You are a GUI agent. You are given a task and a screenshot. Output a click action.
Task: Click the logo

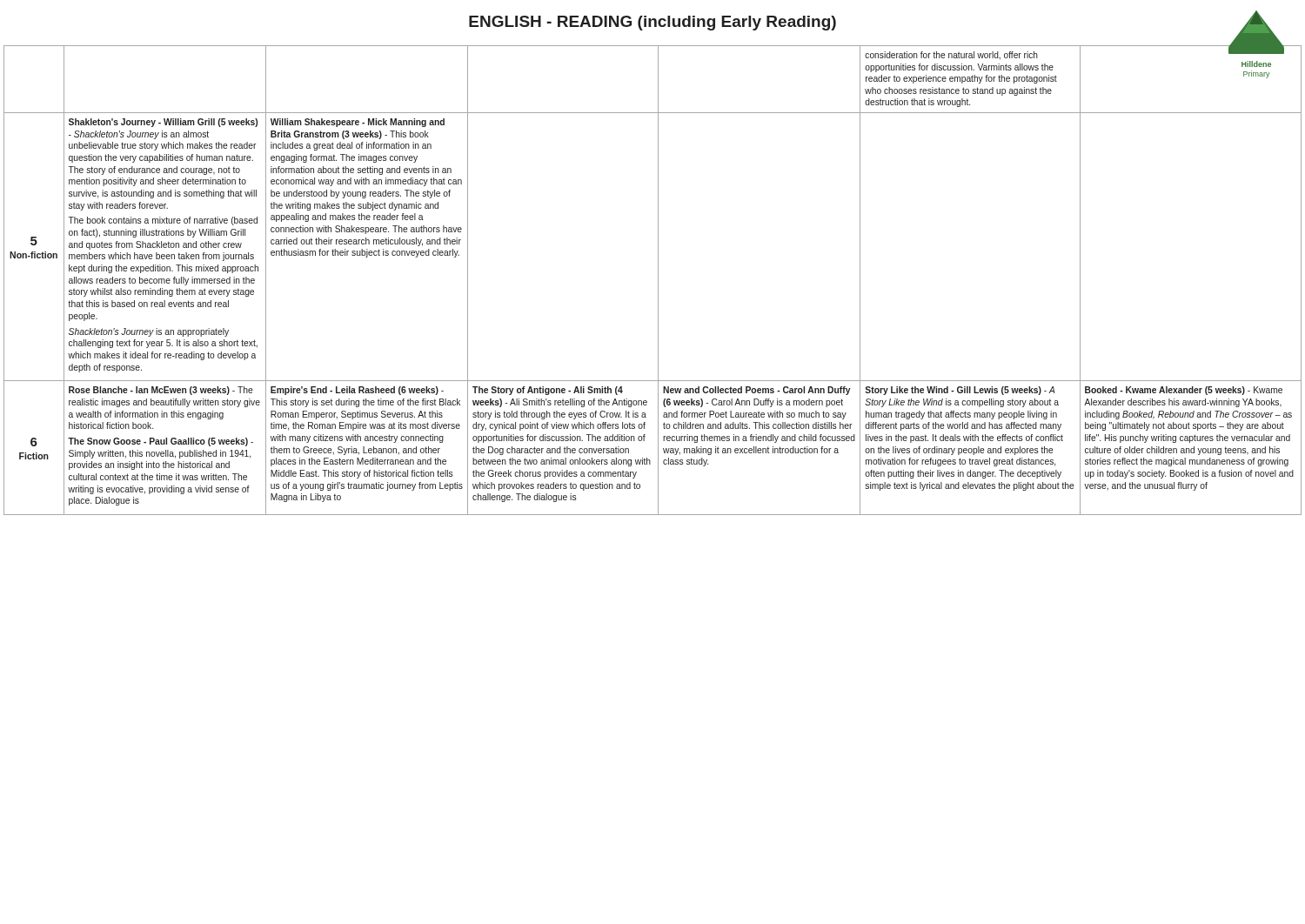click(1256, 43)
